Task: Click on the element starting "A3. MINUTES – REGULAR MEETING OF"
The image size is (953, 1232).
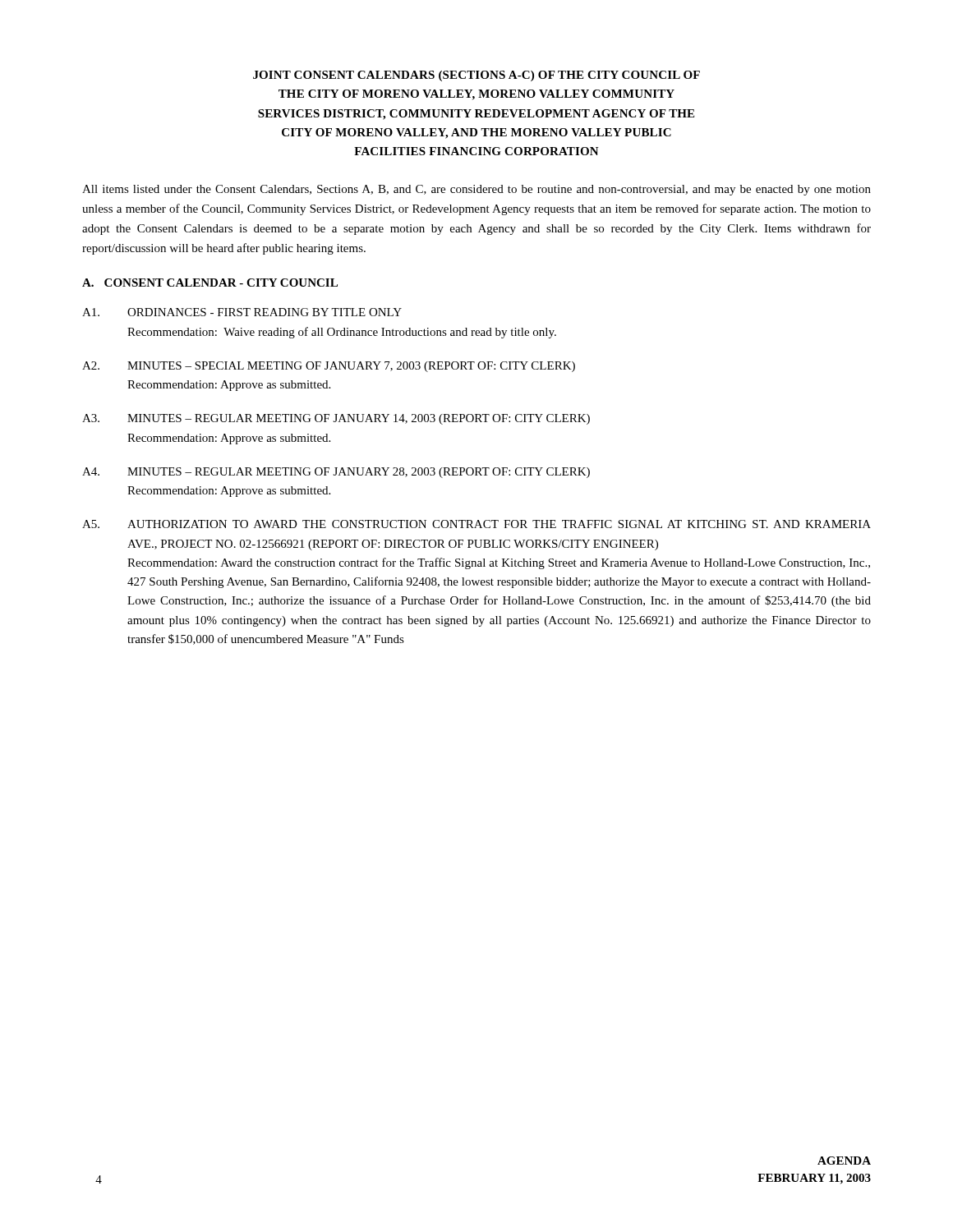Action: coord(476,428)
